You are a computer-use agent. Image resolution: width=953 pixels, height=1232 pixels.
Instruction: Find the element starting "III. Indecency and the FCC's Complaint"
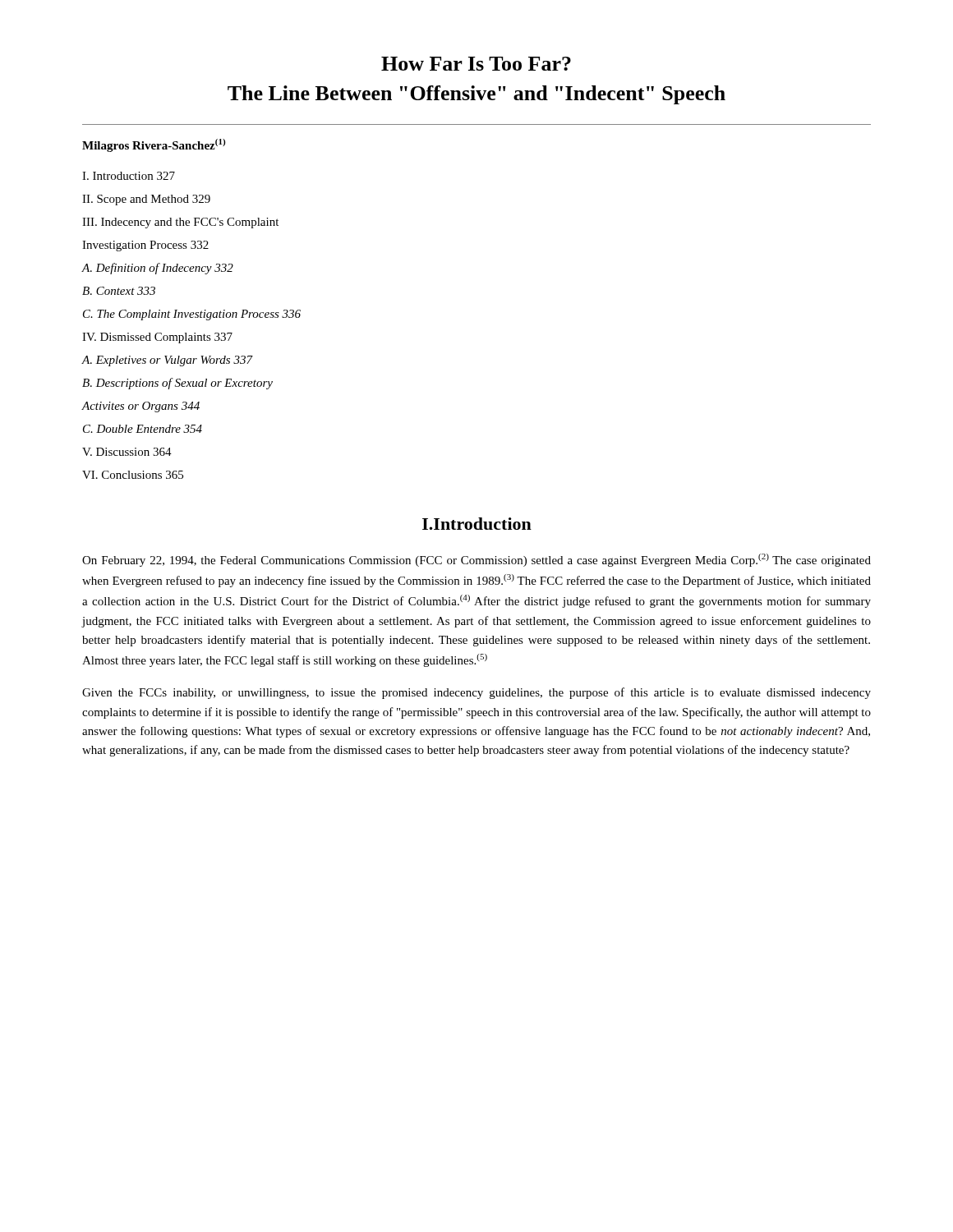[x=180, y=222]
